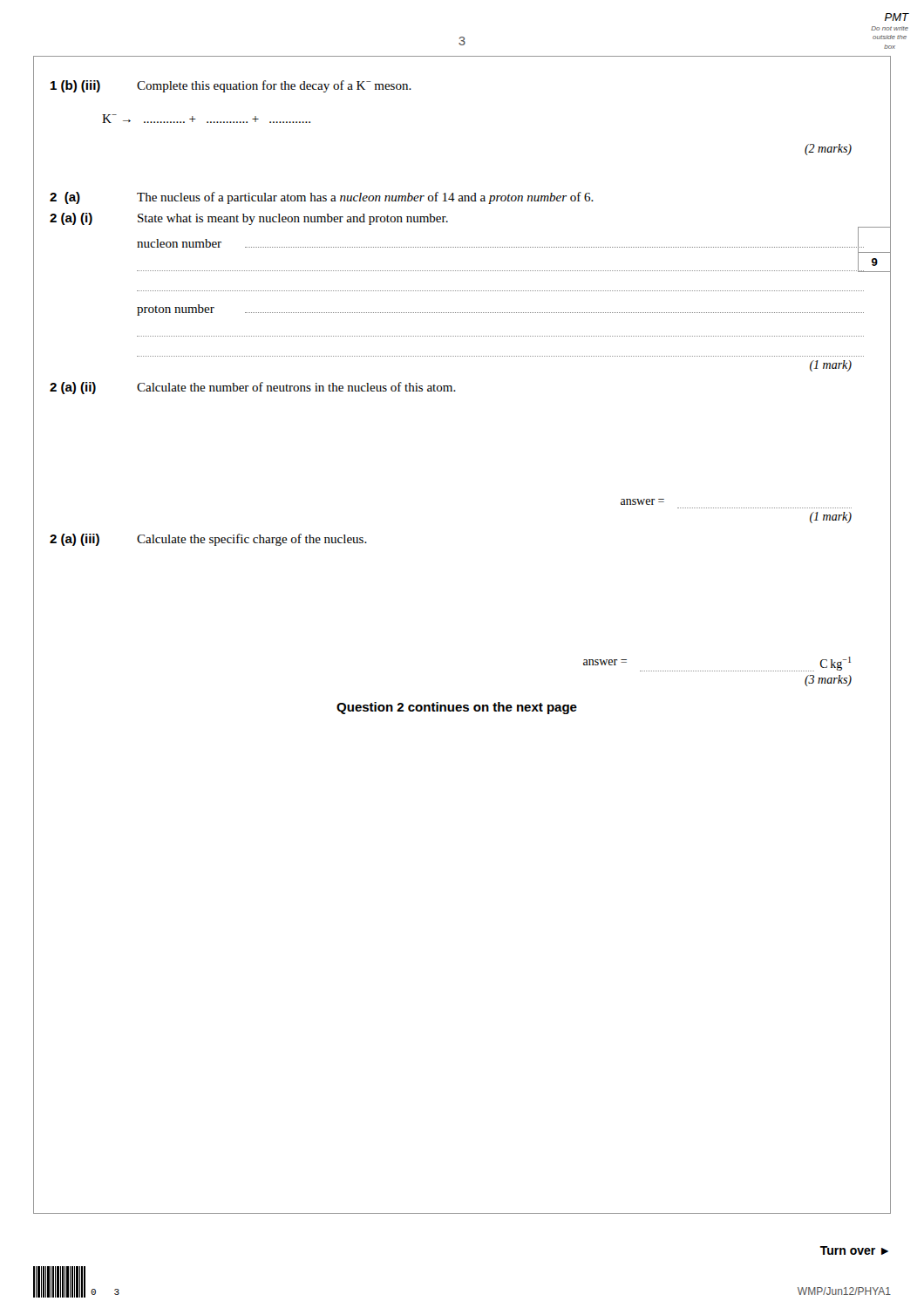Where does it say "K− → ............. + ............. +"?
The height and width of the screenshot is (1308, 924).
[206, 119]
